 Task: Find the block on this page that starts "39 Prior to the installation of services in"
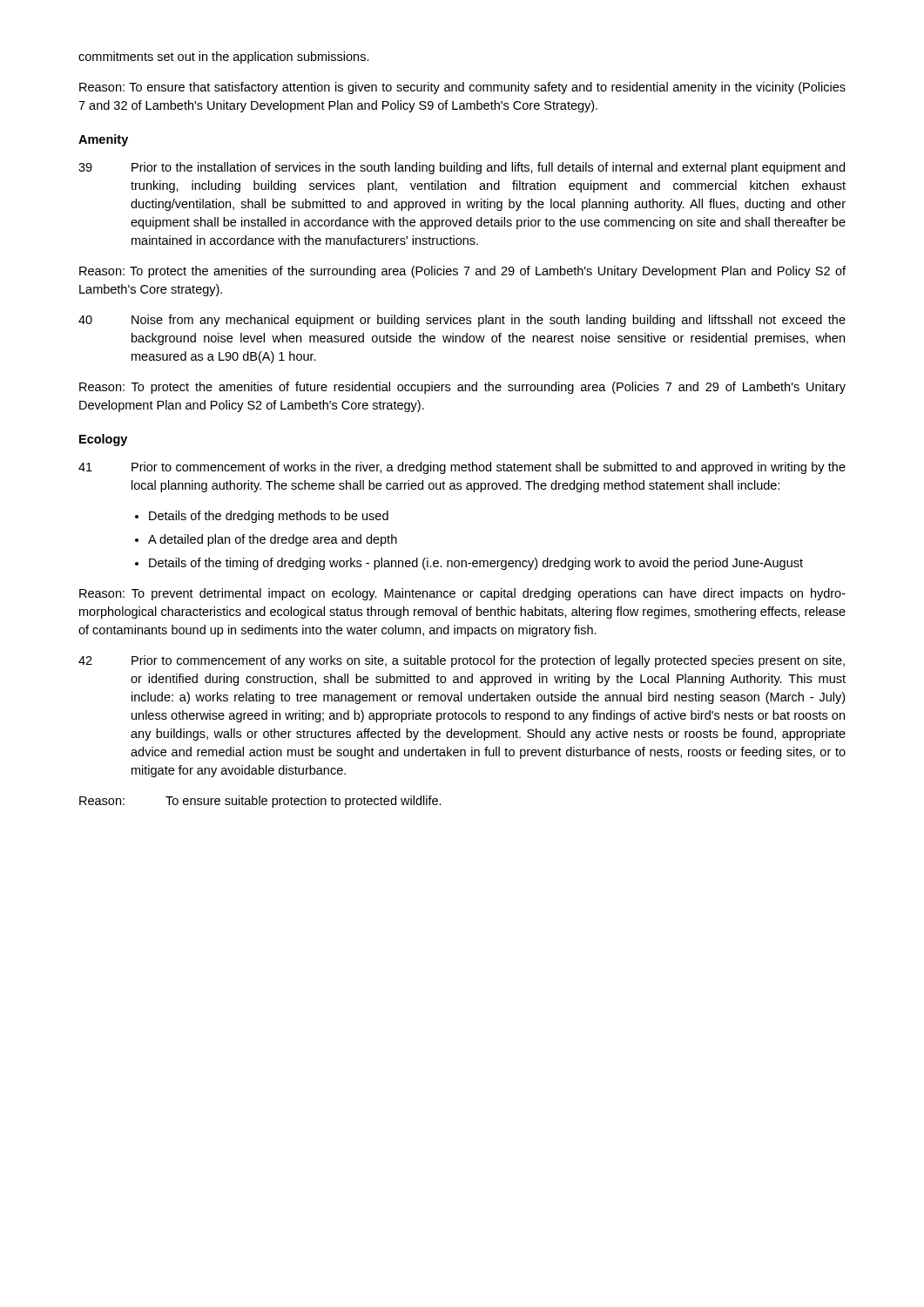coord(462,204)
